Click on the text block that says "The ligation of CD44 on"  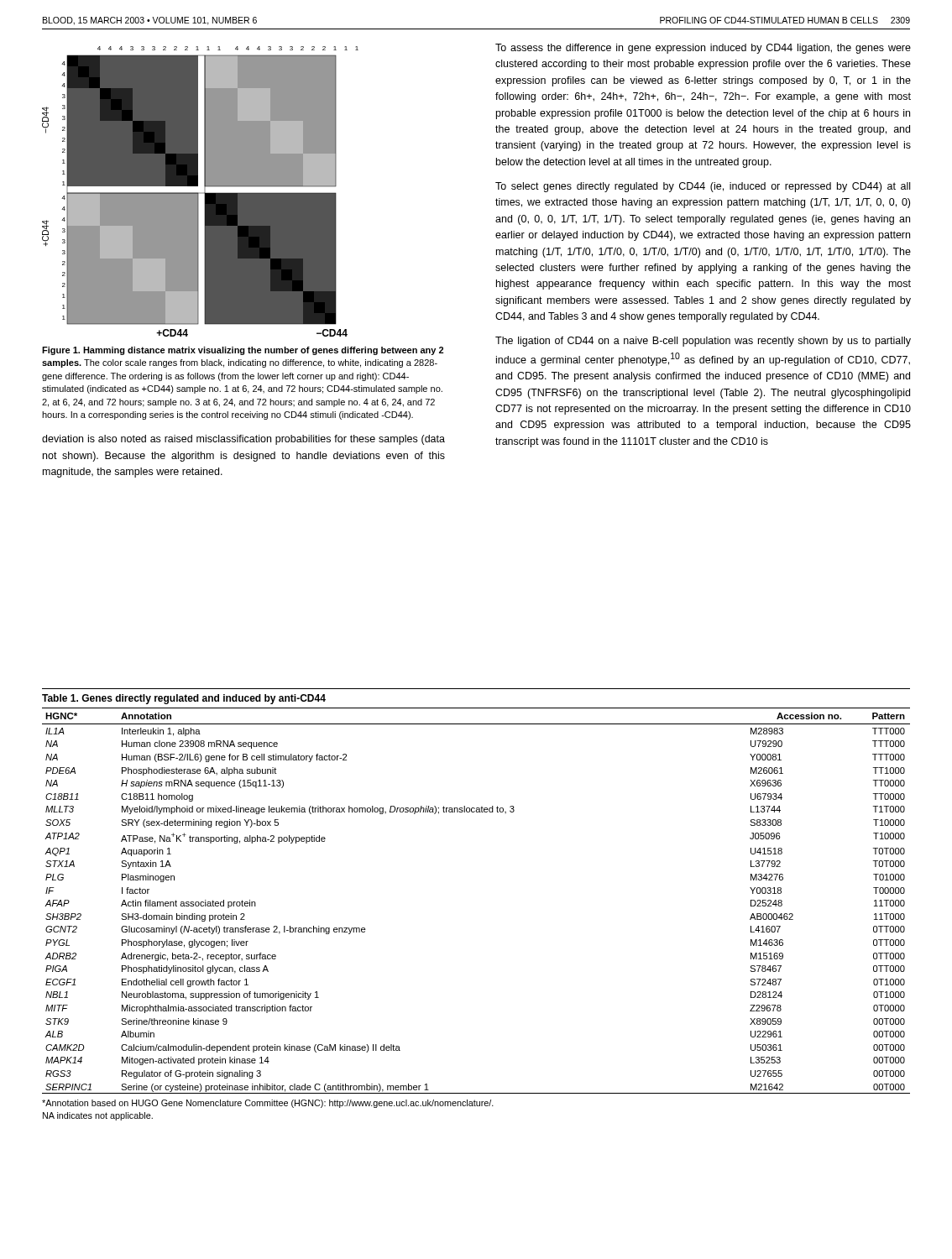pos(703,391)
